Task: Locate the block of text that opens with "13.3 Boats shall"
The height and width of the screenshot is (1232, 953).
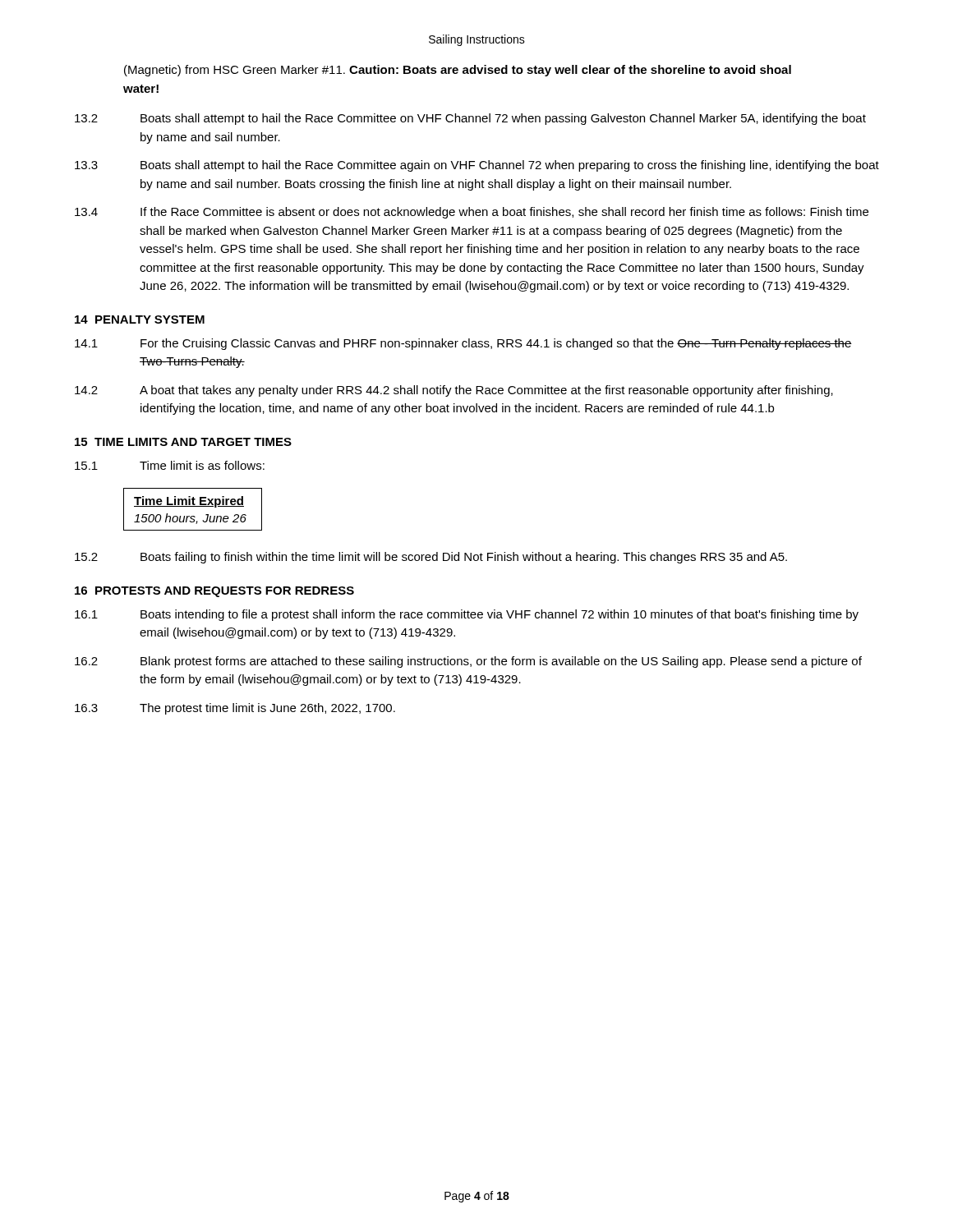Action: [x=476, y=175]
